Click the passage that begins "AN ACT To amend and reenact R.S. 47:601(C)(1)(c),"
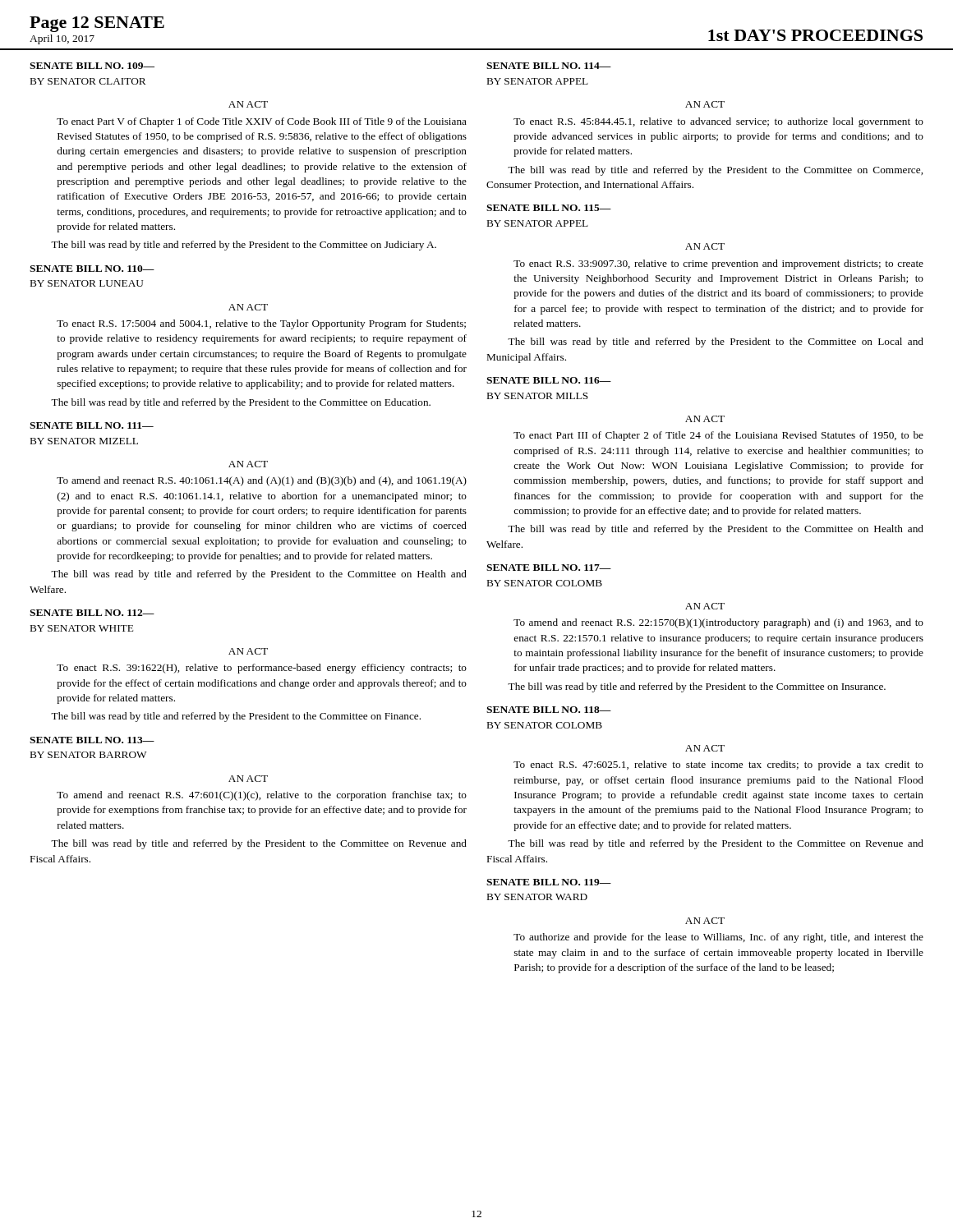Screen dimensions: 1232x953 [248, 819]
